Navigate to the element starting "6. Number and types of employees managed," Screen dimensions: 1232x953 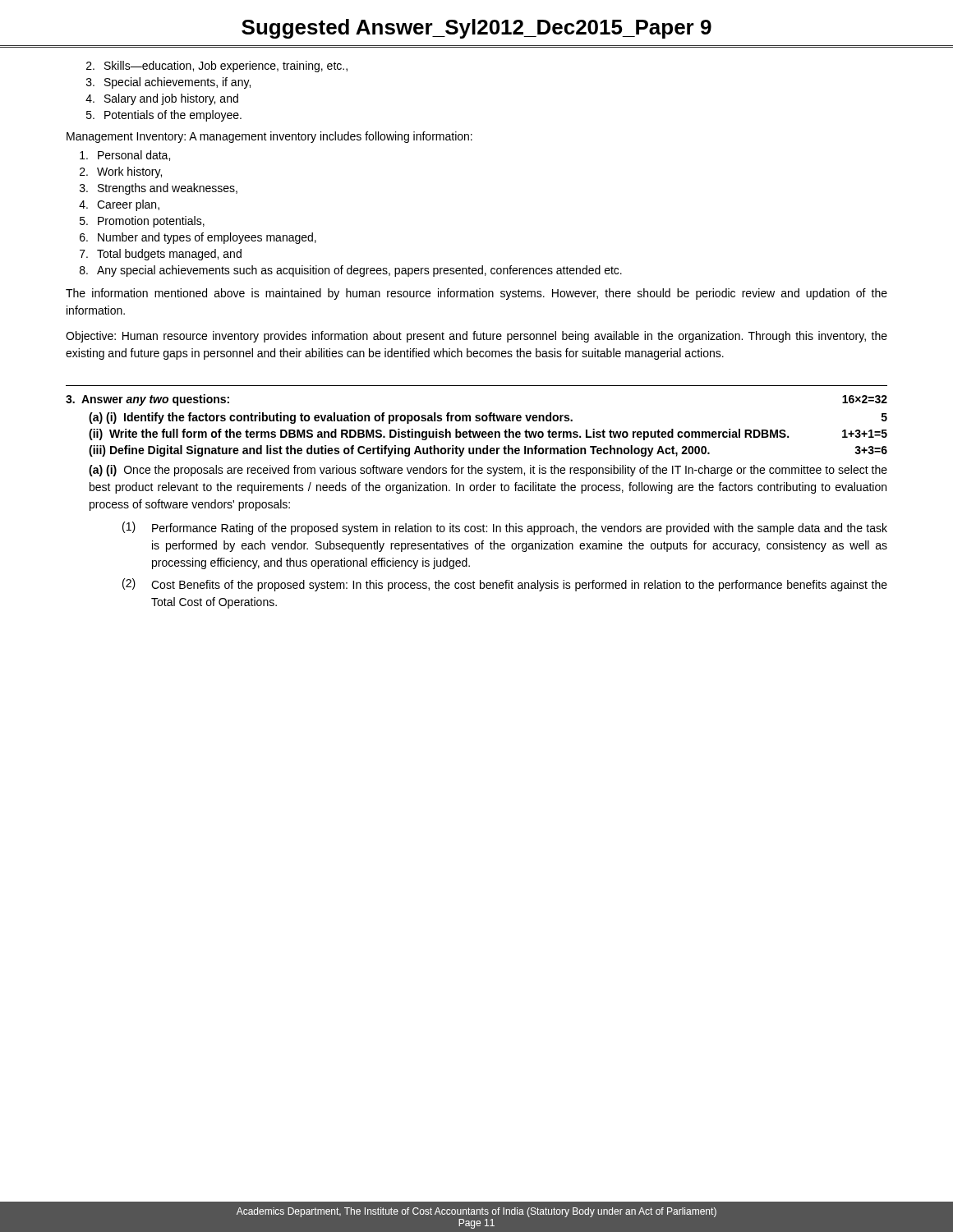pyautogui.click(x=198, y=238)
